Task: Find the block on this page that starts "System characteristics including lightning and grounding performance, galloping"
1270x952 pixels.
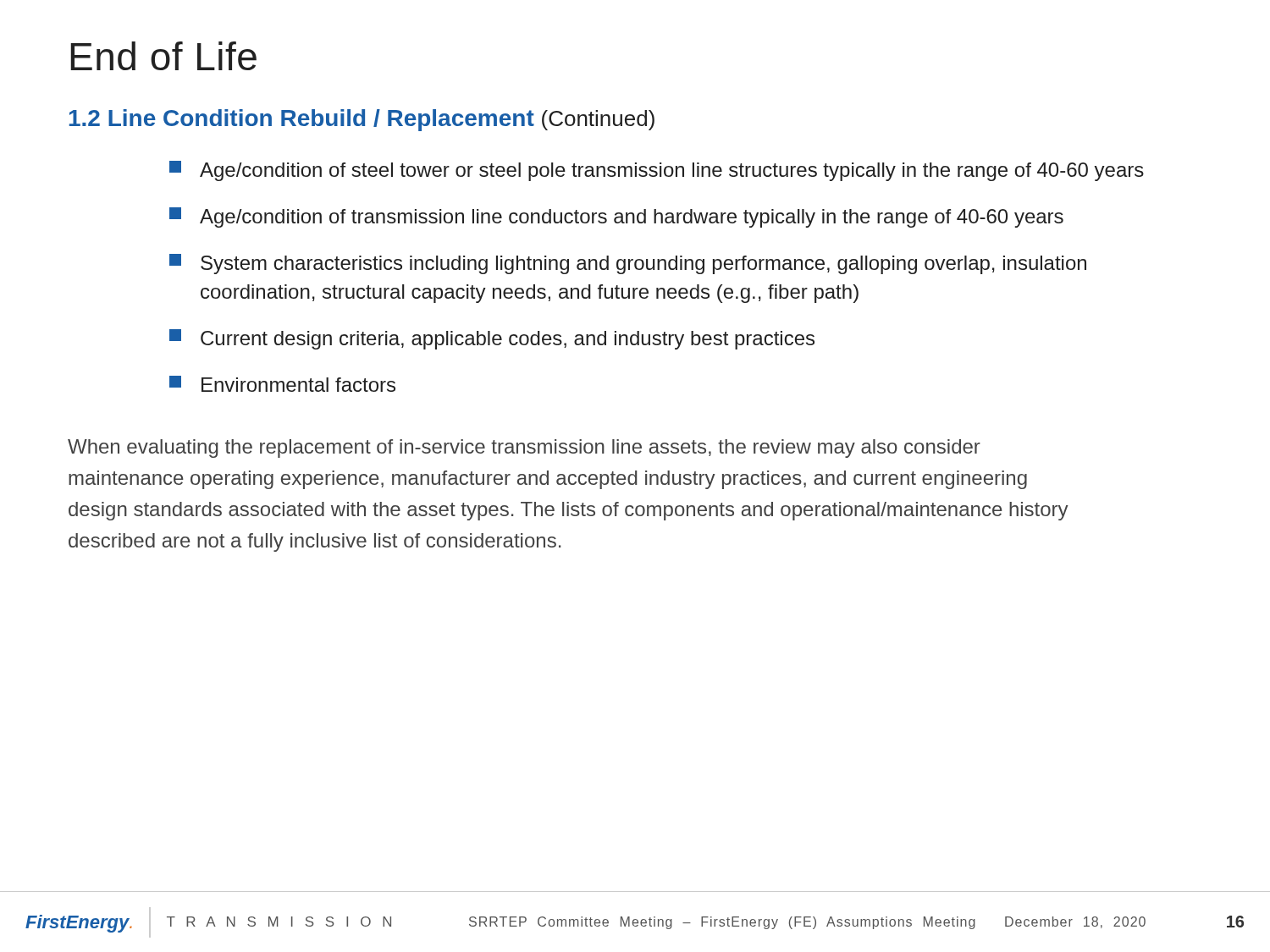Action: point(686,278)
